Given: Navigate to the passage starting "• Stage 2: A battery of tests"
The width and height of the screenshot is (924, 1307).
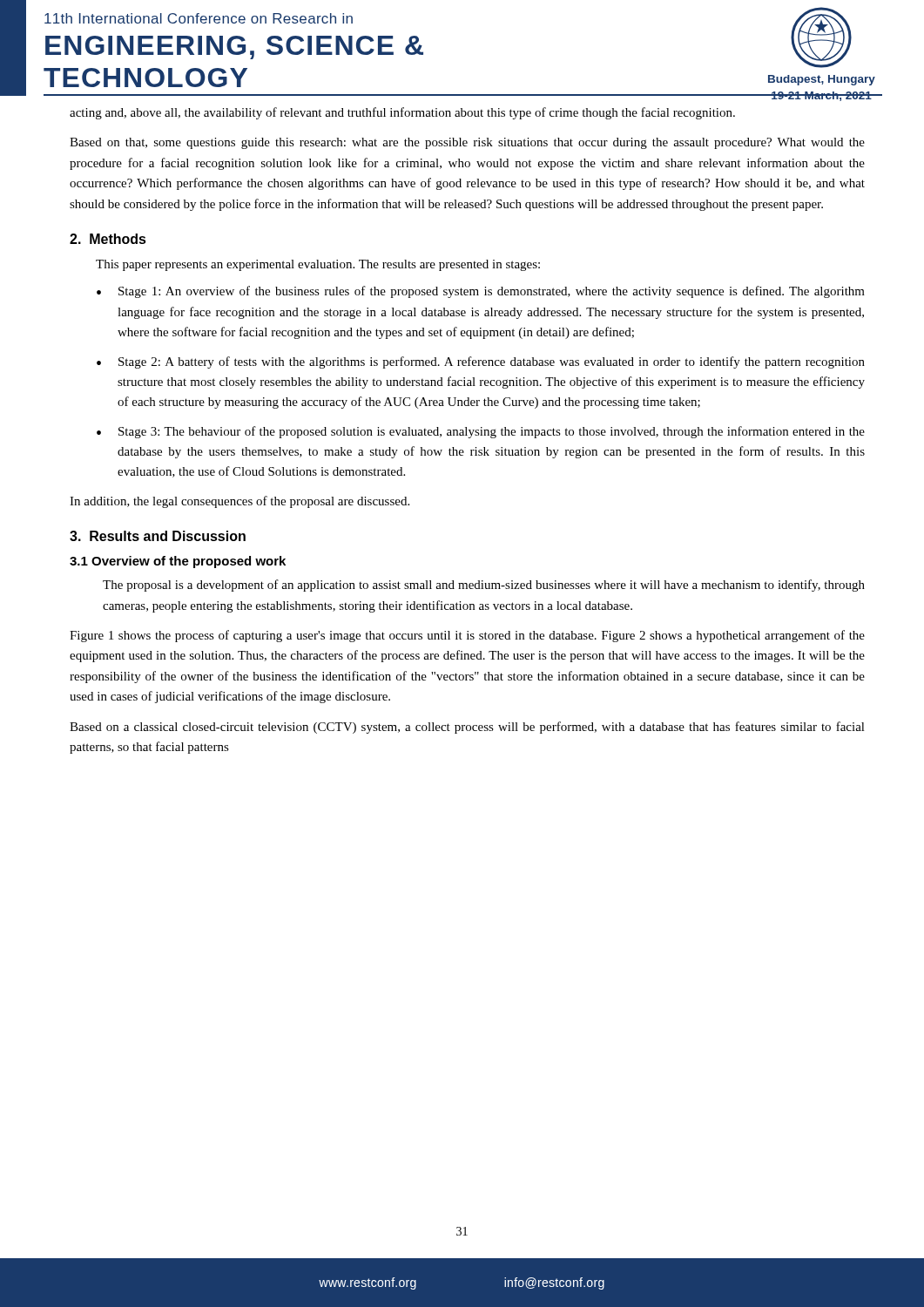Looking at the screenshot, I should (480, 382).
